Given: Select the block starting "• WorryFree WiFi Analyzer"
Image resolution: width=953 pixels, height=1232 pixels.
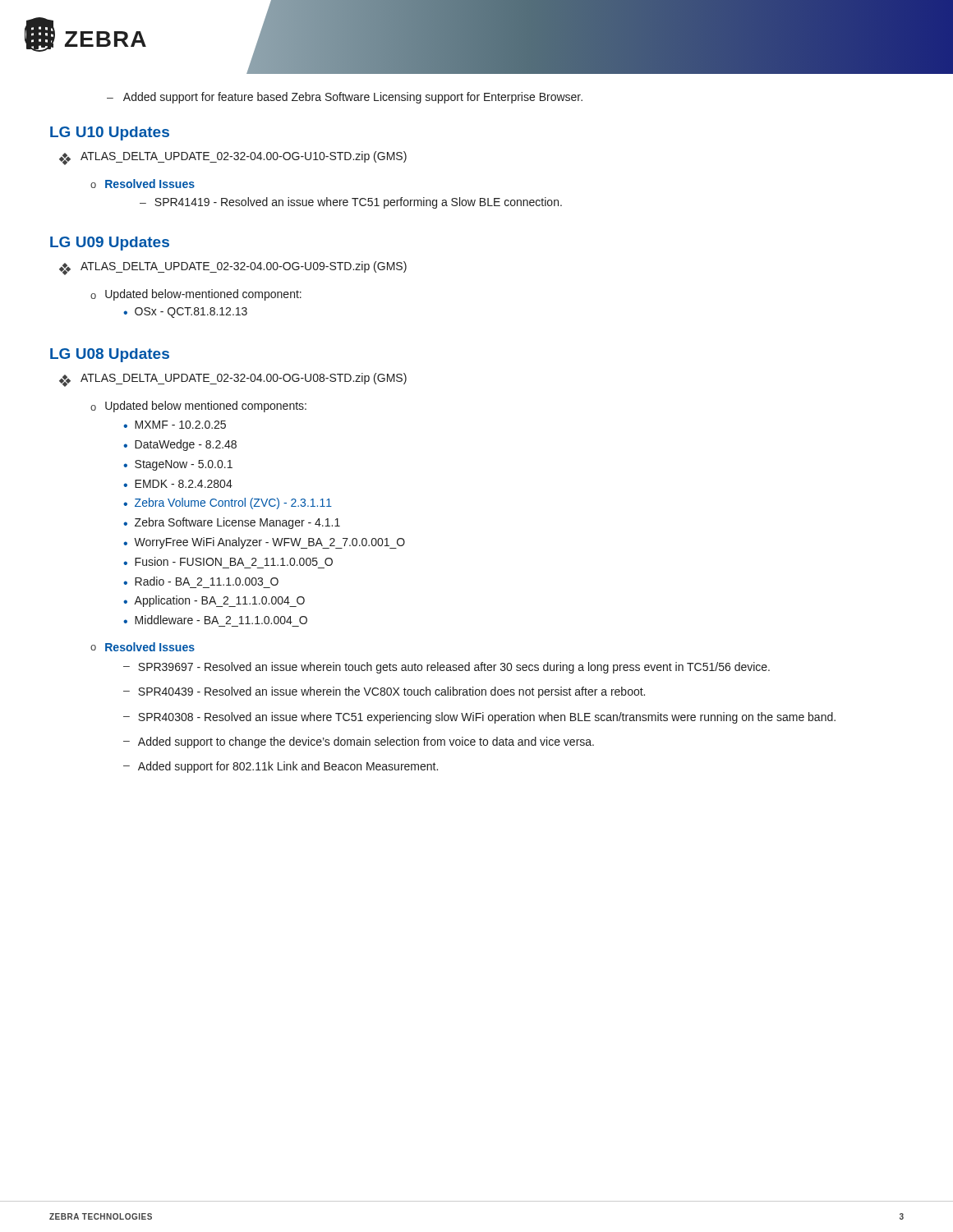Looking at the screenshot, I should tap(264, 544).
